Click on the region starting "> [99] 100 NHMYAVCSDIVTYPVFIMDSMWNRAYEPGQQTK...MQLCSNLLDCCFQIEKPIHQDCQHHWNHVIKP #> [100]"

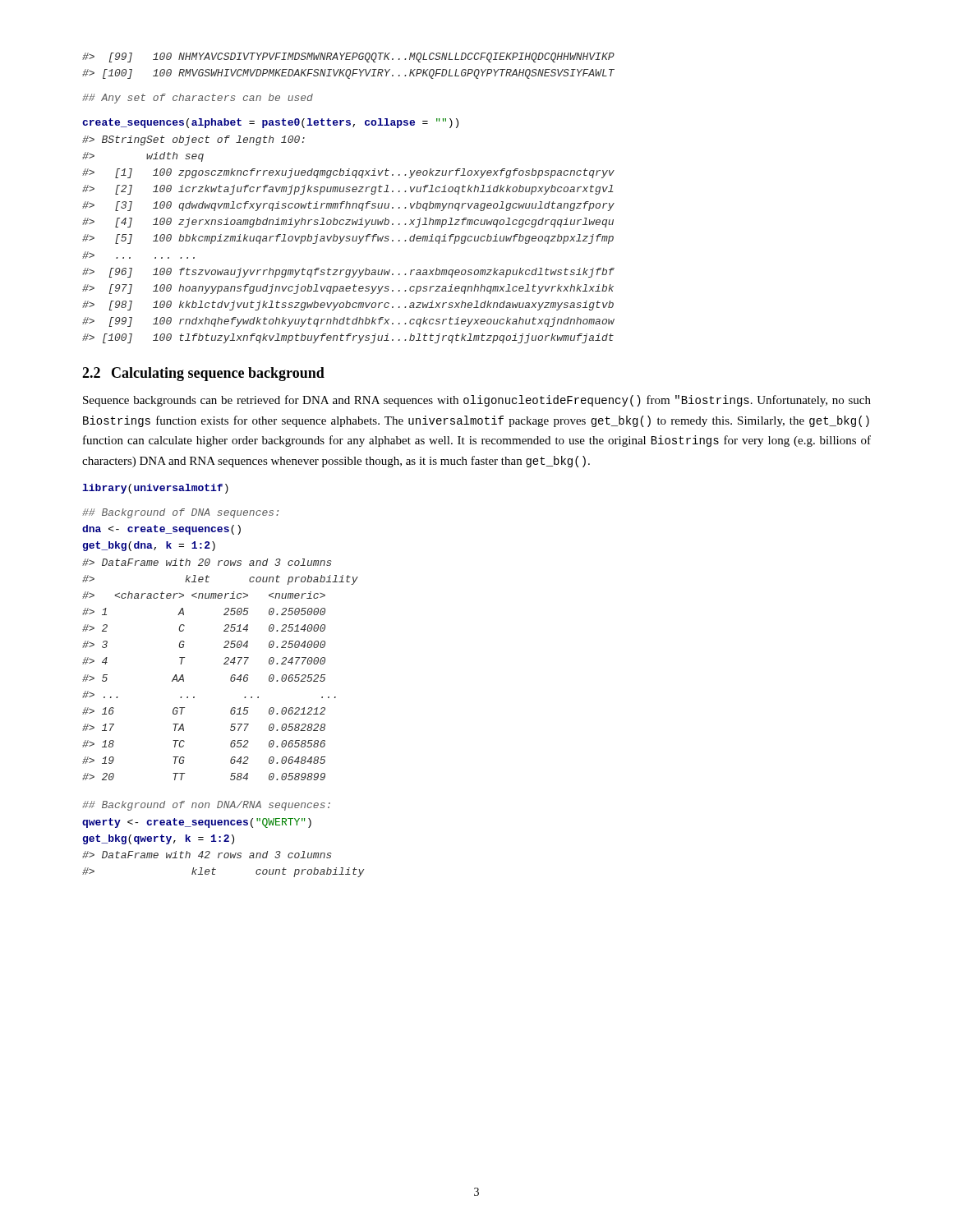476,66
